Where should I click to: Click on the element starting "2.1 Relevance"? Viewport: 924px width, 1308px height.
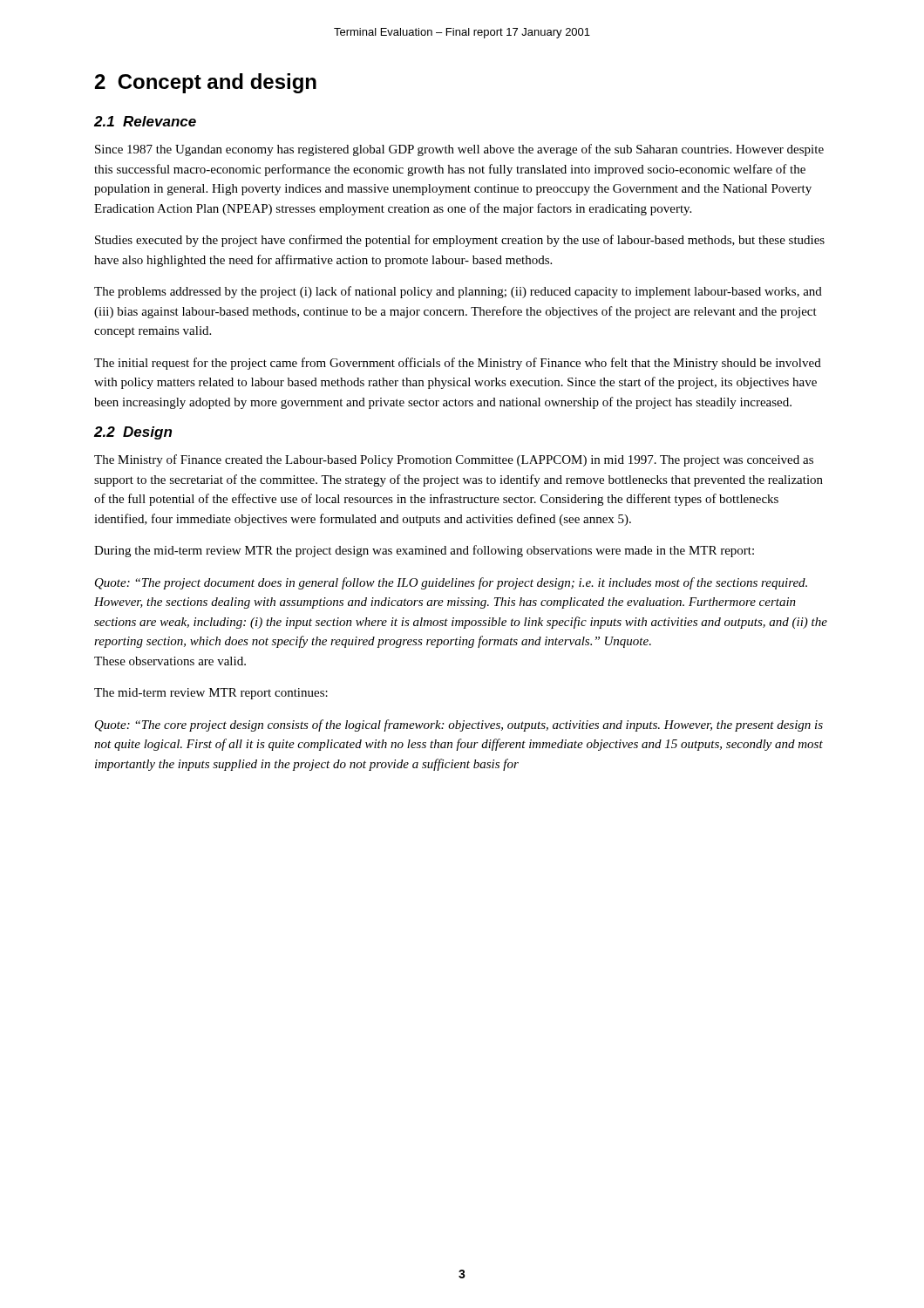pyautogui.click(x=145, y=121)
